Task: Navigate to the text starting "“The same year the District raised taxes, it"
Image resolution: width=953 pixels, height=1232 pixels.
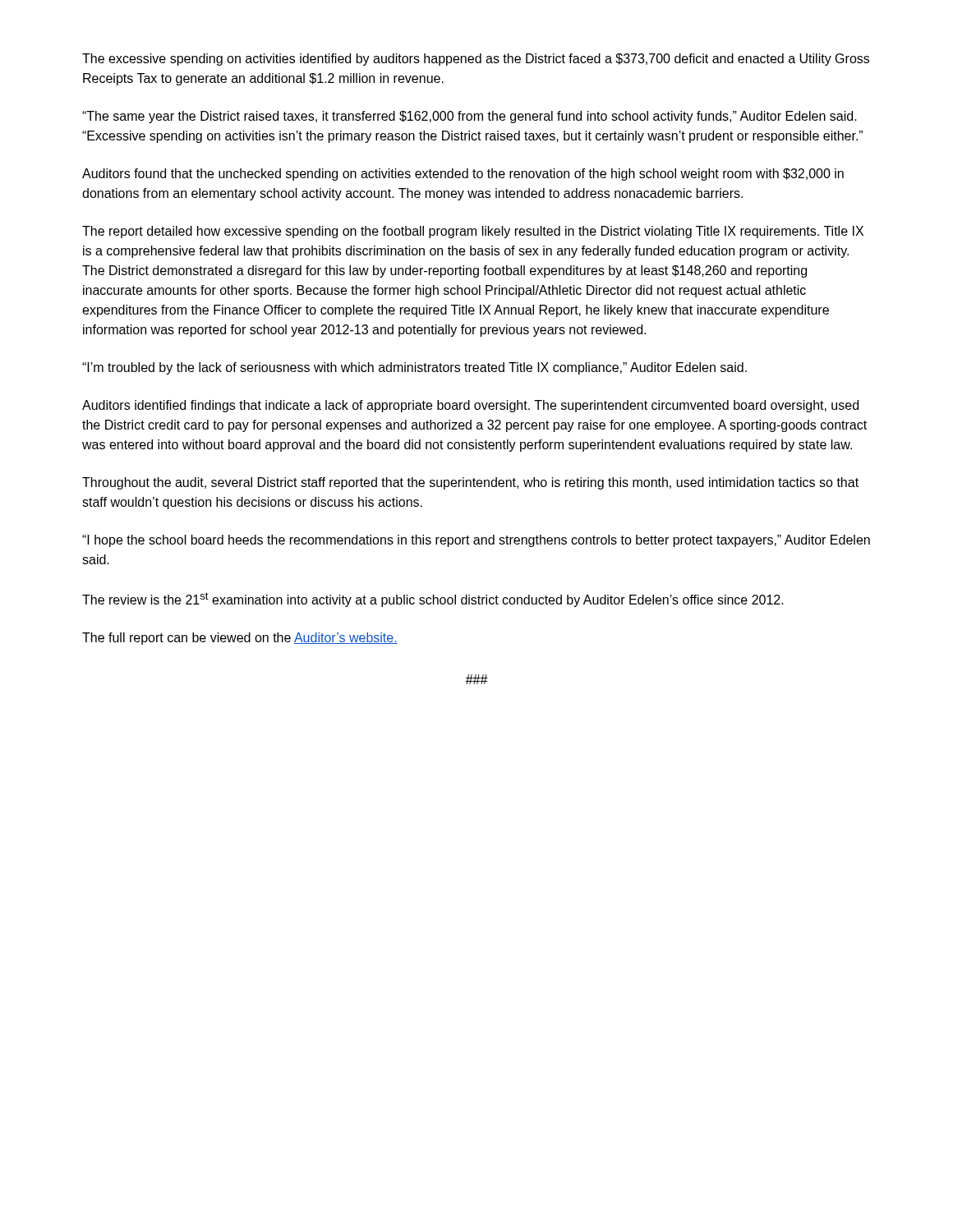Action: (473, 126)
